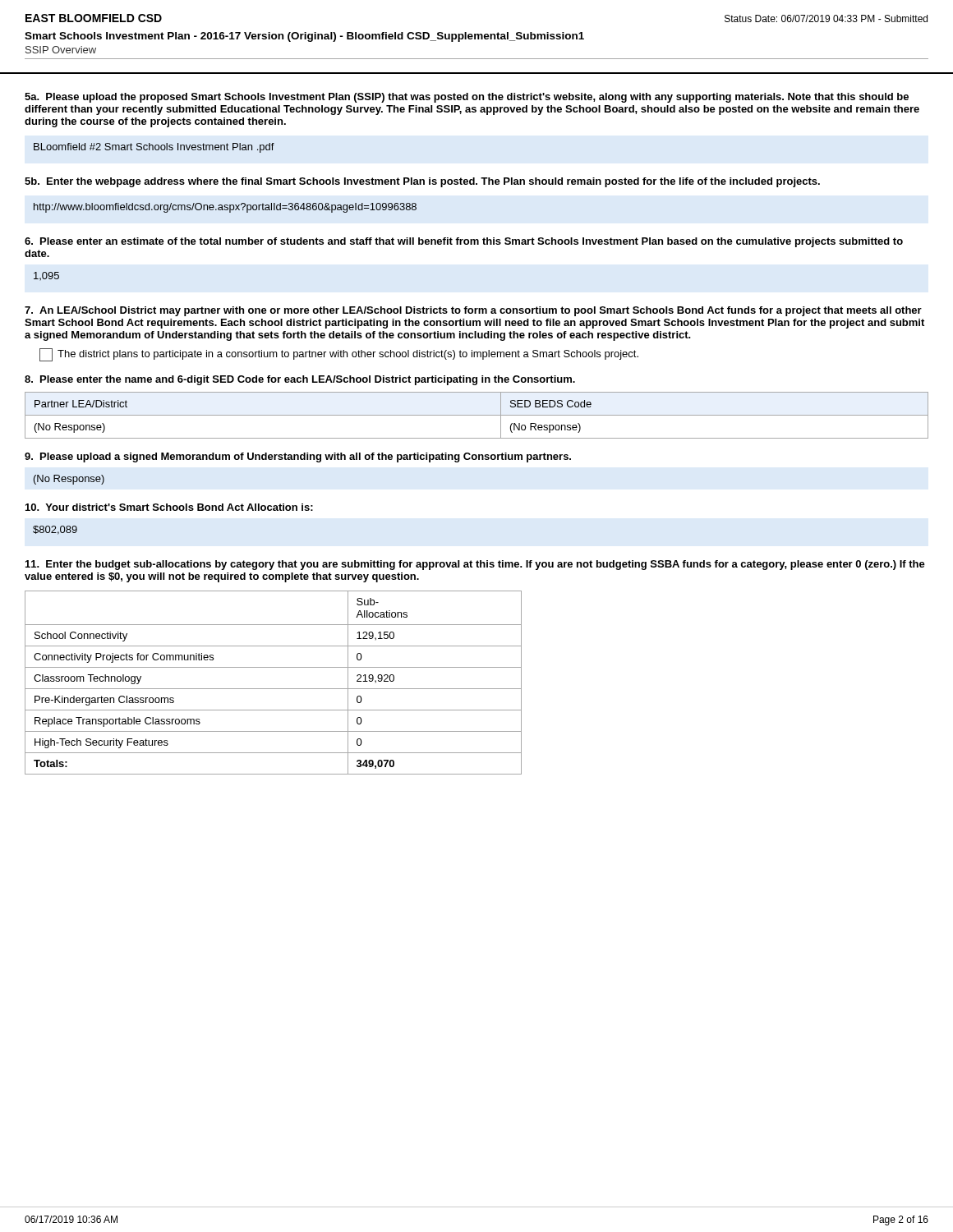Select the passage starting "7. An LEA/School"
The image size is (953, 1232).
pyautogui.click(x=475, y=322)
